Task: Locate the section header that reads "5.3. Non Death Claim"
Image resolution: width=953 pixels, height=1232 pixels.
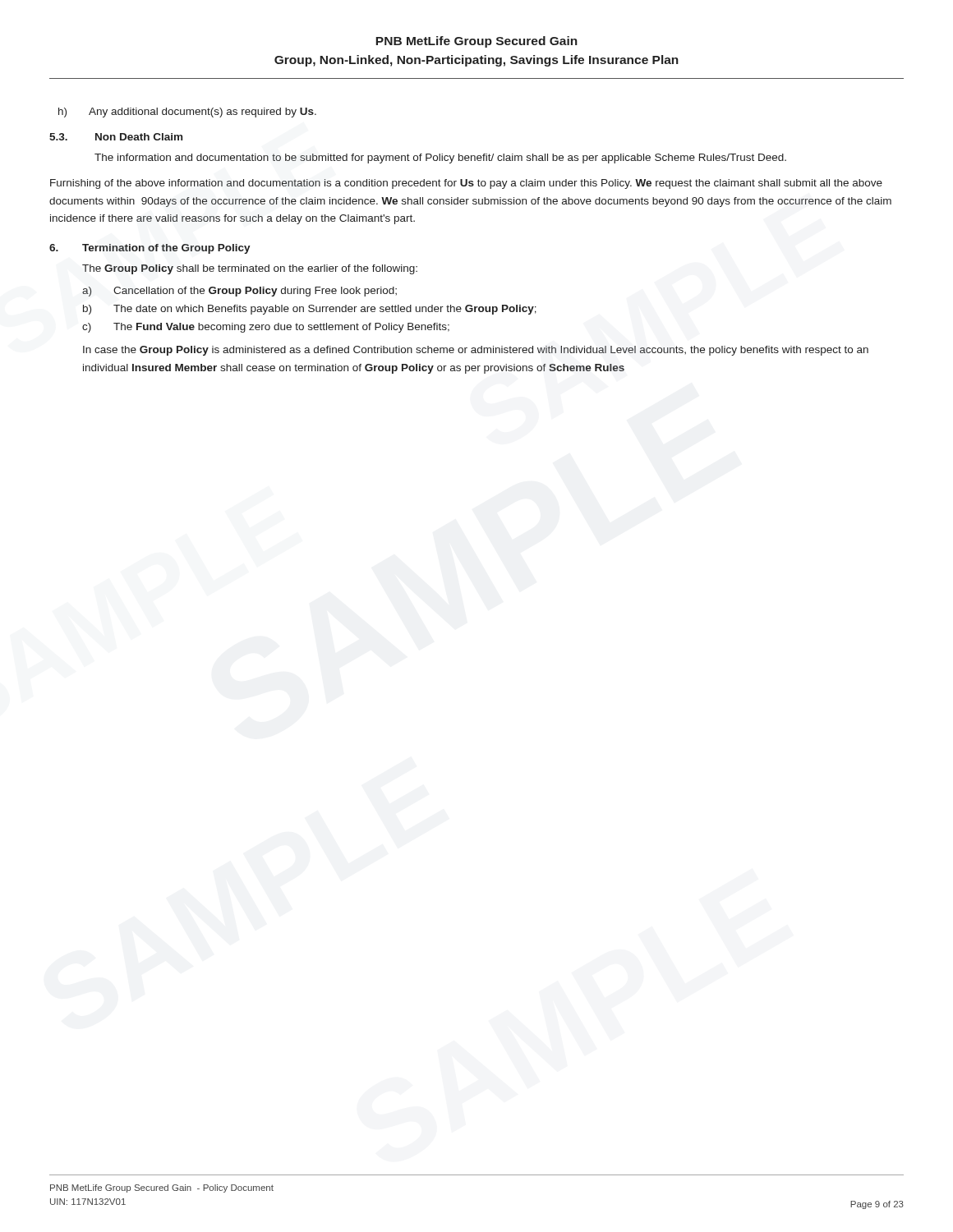Action: [116, 136]
